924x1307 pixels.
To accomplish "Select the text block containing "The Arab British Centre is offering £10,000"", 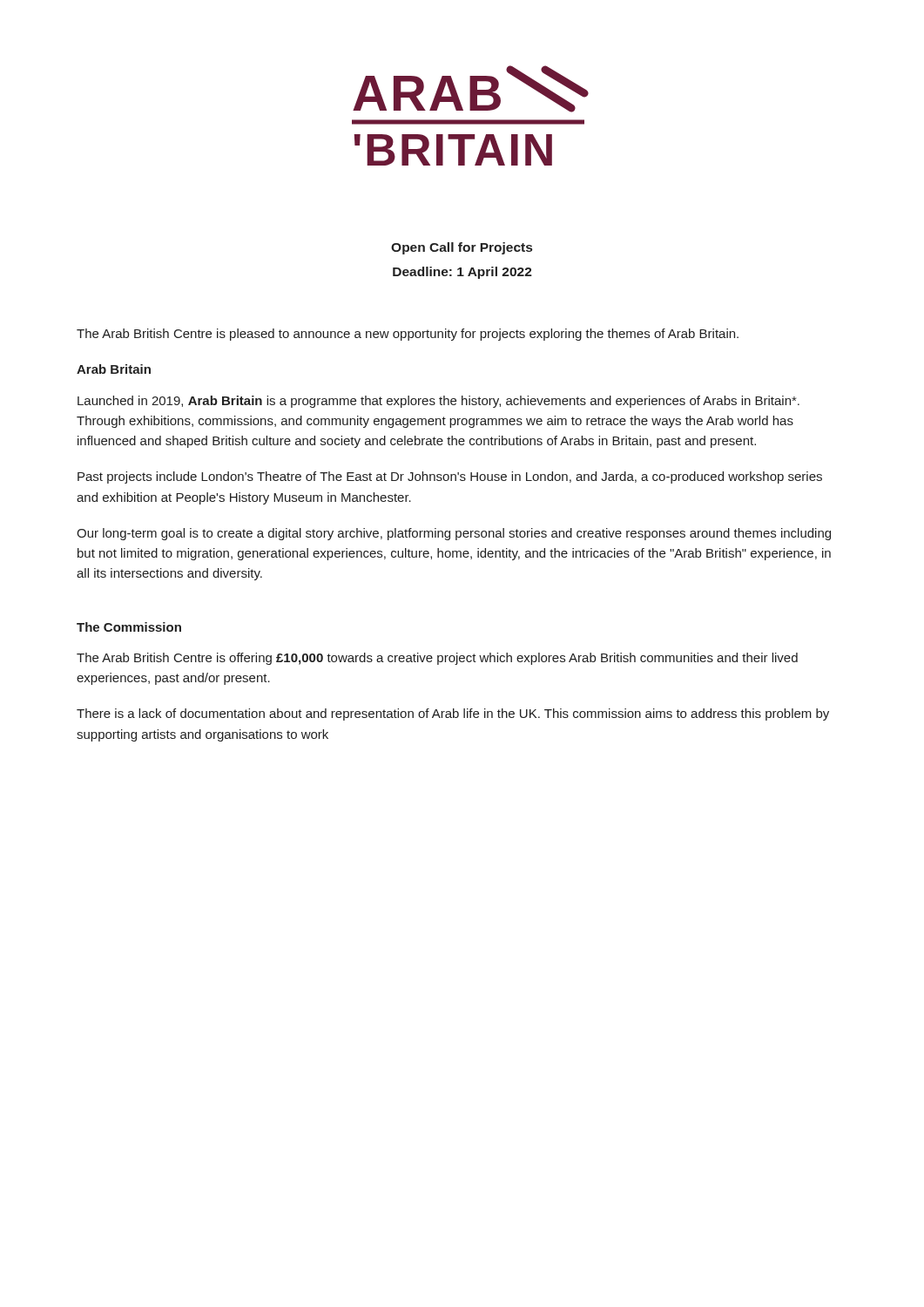I will pyautogui.click(x=462, y=667).
